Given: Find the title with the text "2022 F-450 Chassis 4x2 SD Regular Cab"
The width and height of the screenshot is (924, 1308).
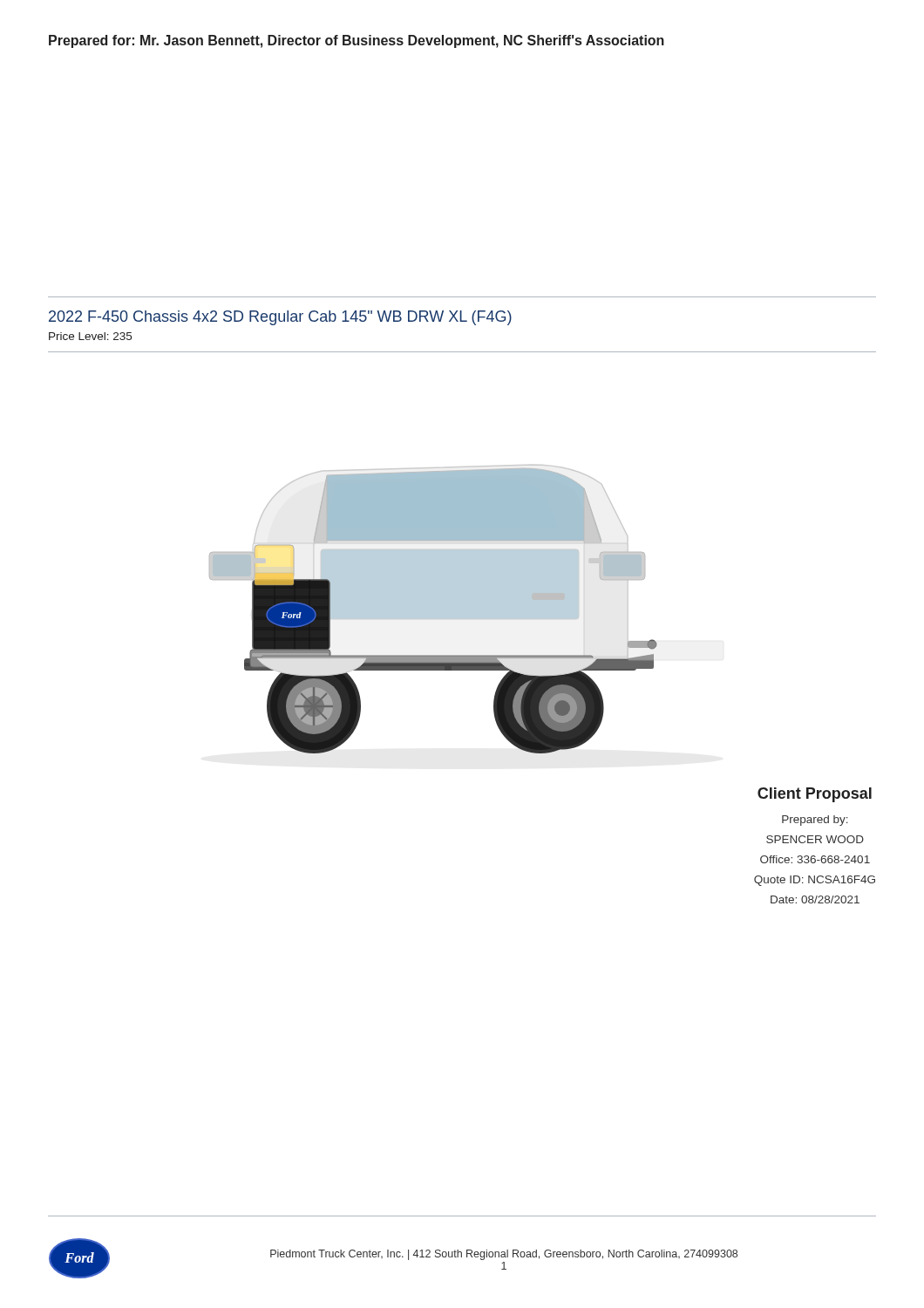Looking at the screenshot, I should pos(280,317).
